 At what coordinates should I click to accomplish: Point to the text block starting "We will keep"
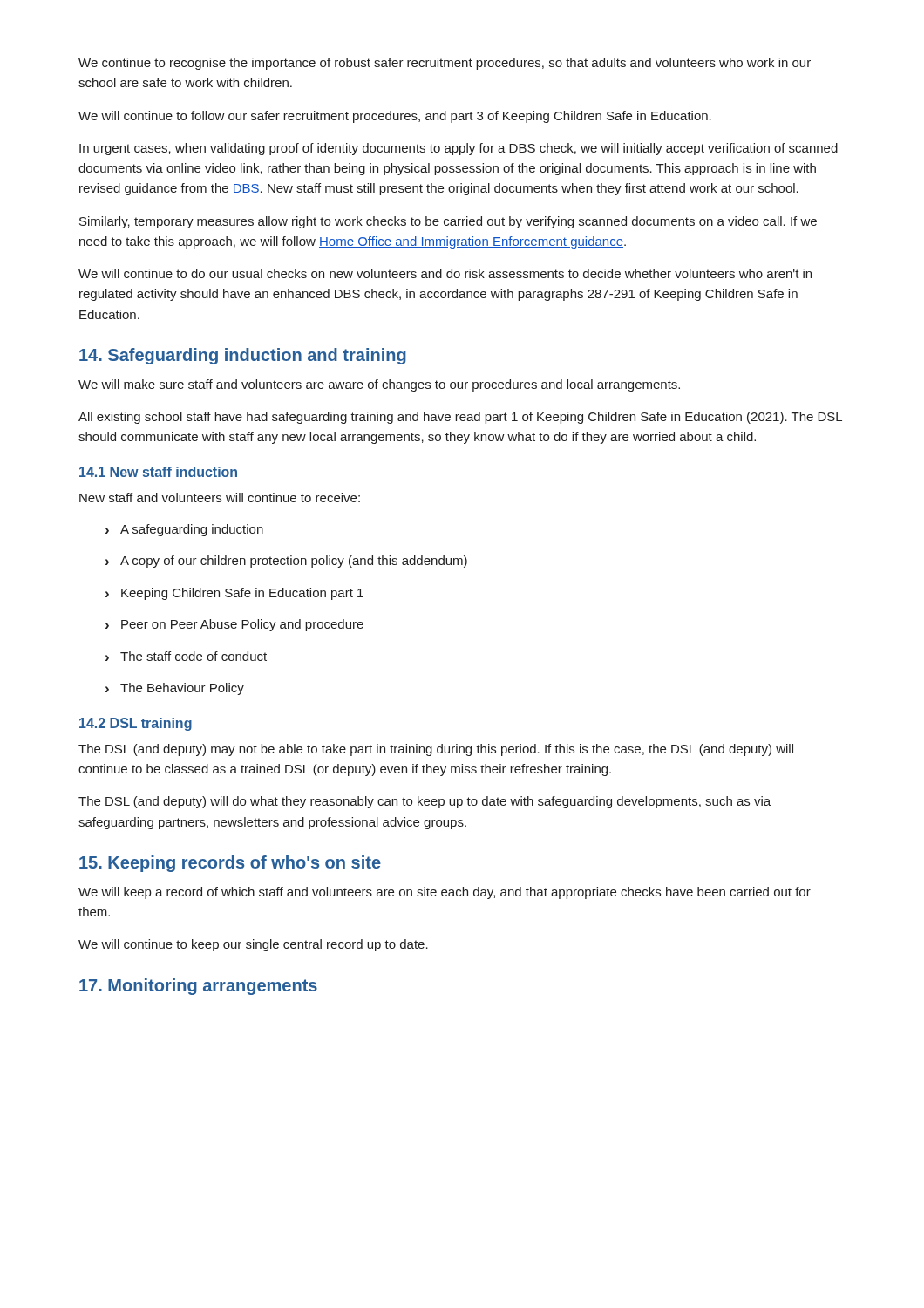tap(462, 902)
